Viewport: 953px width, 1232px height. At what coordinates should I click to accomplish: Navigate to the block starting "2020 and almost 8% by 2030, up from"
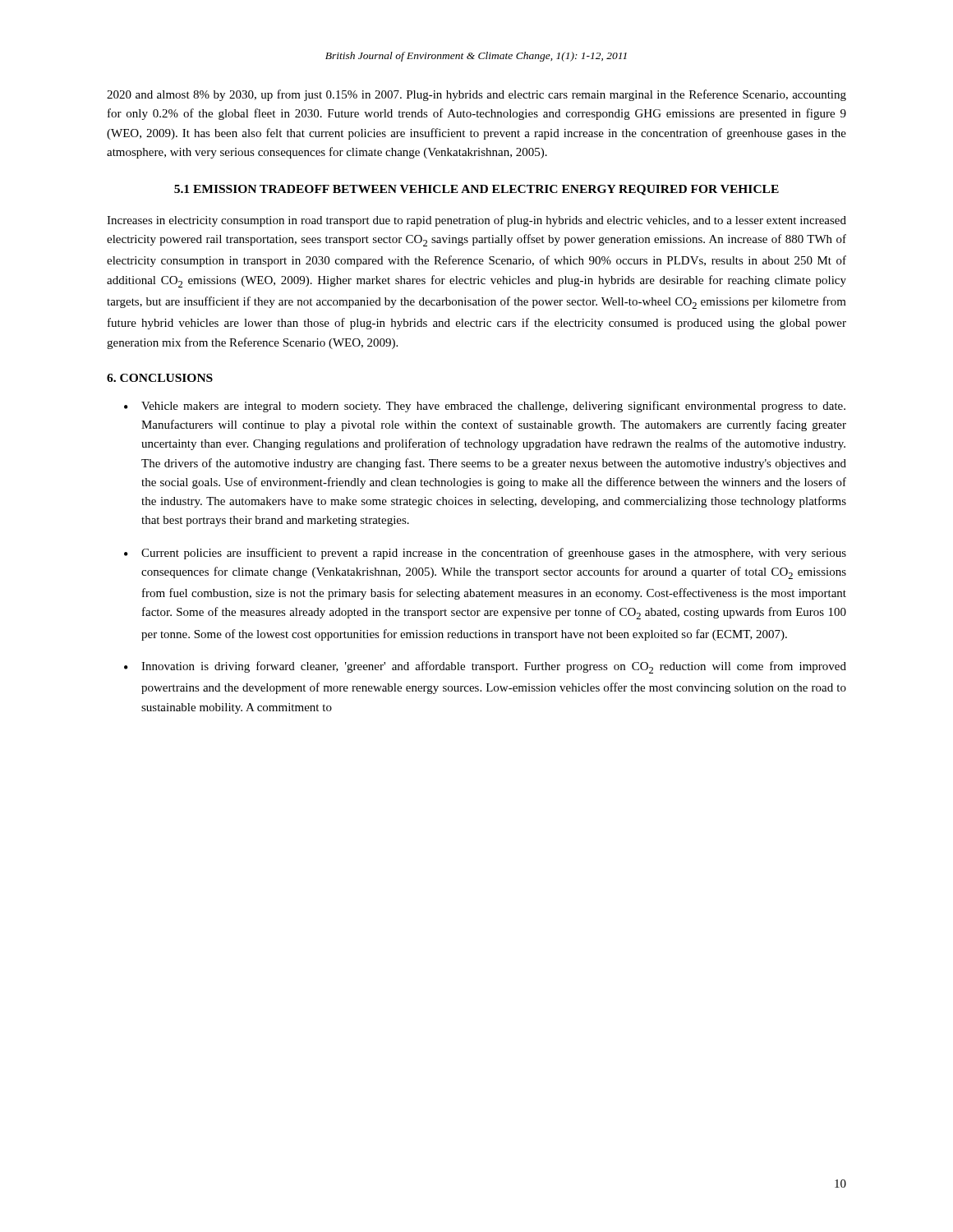pos(476,123)
